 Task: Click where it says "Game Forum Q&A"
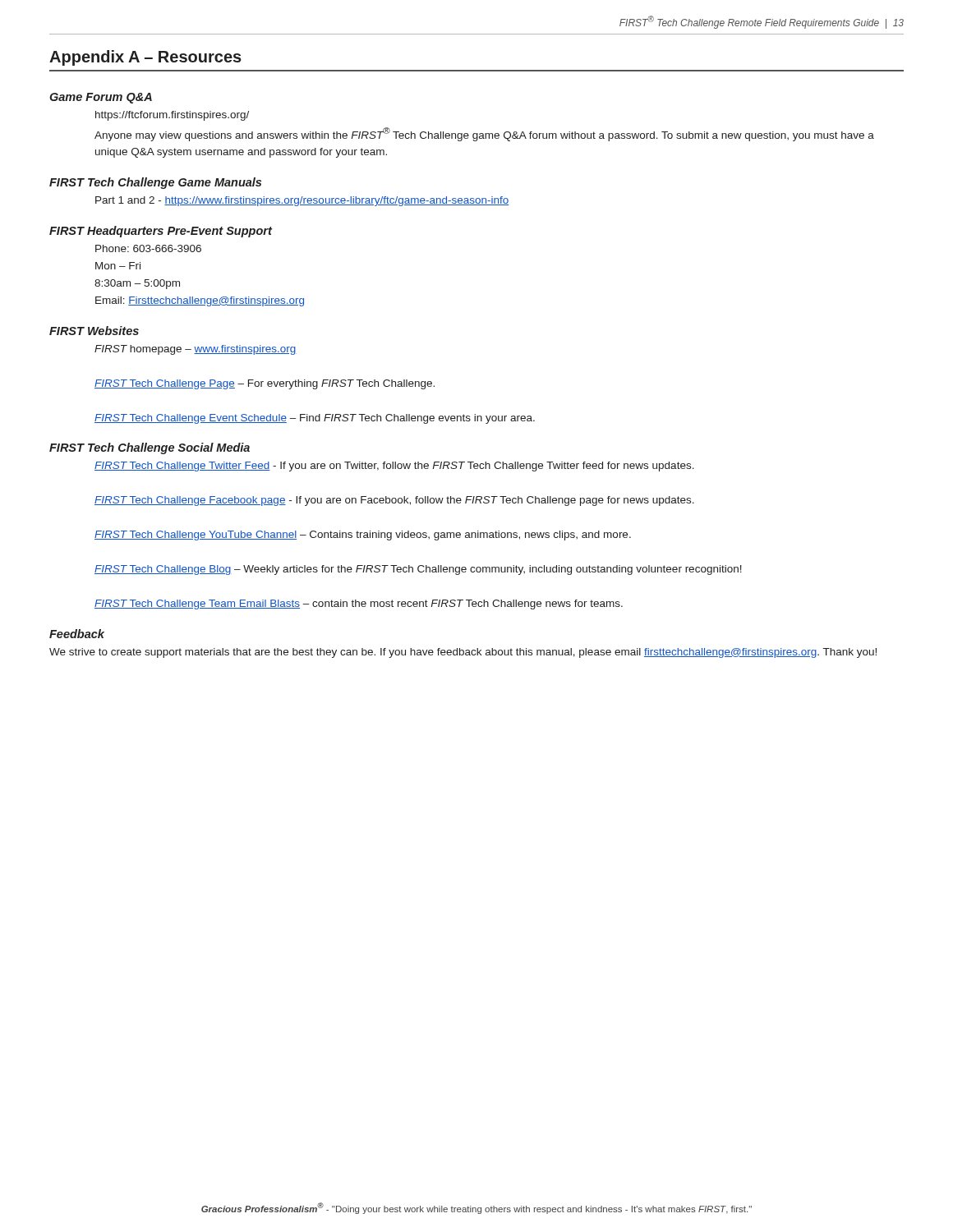pos(101,97)
